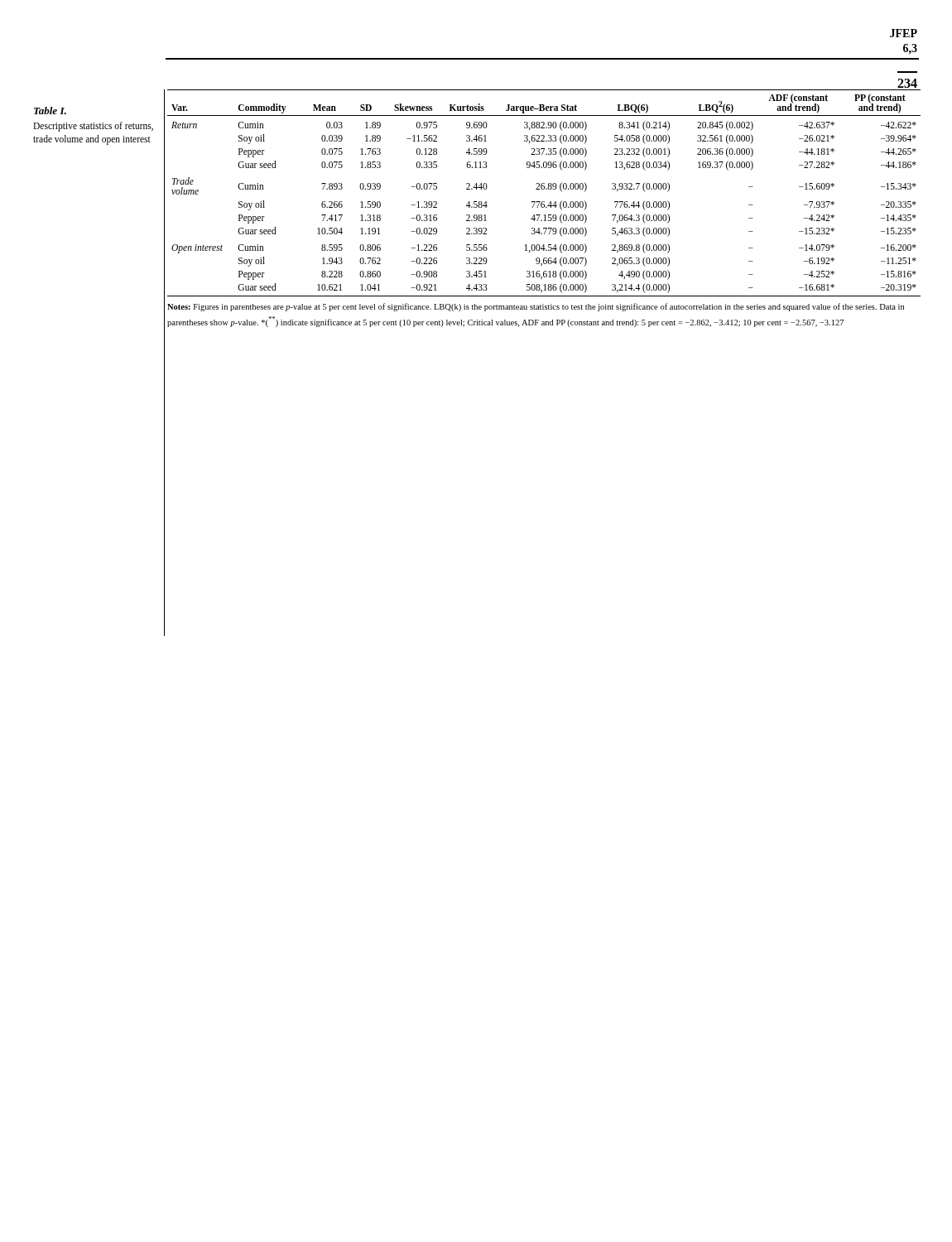Select the title containing "Table I."
952x1242 pixels.
(x=99, y=111)
